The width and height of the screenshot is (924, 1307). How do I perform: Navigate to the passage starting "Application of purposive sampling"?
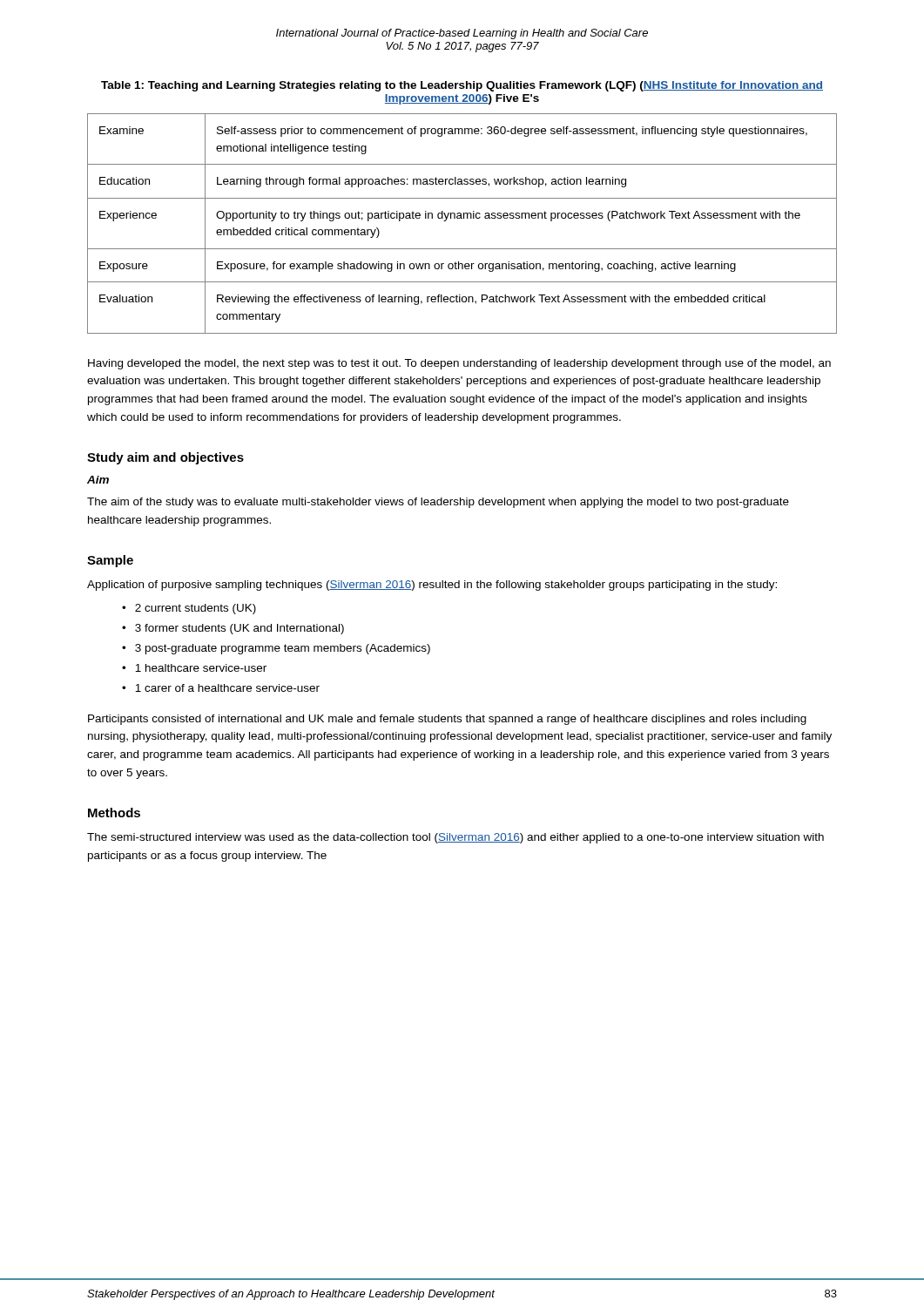pyautogui.click(x=433, y=584)
